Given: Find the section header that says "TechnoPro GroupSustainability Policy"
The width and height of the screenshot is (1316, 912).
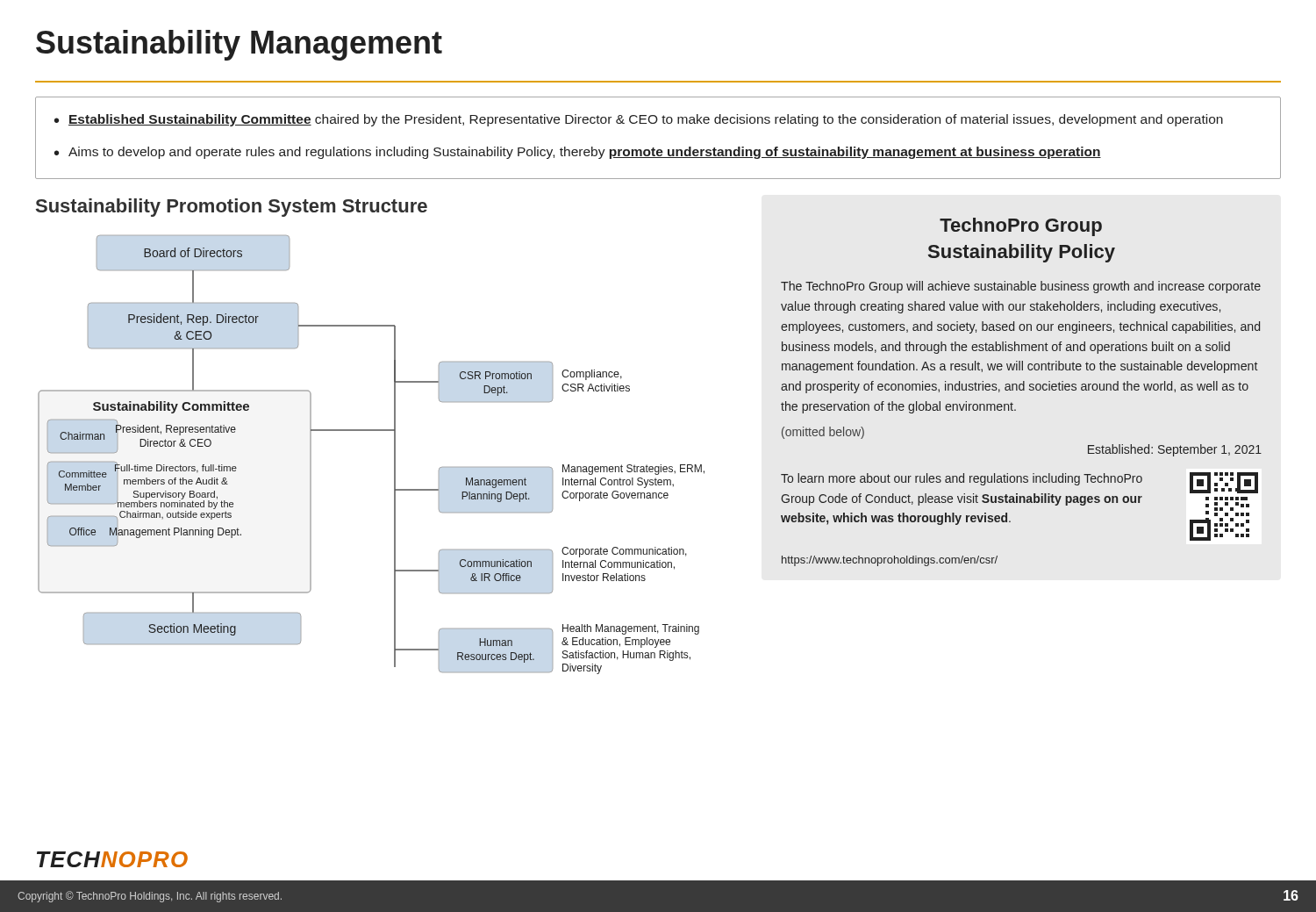Looking at the screenshot, I should pyautogui.click(x=1021, y=238).
